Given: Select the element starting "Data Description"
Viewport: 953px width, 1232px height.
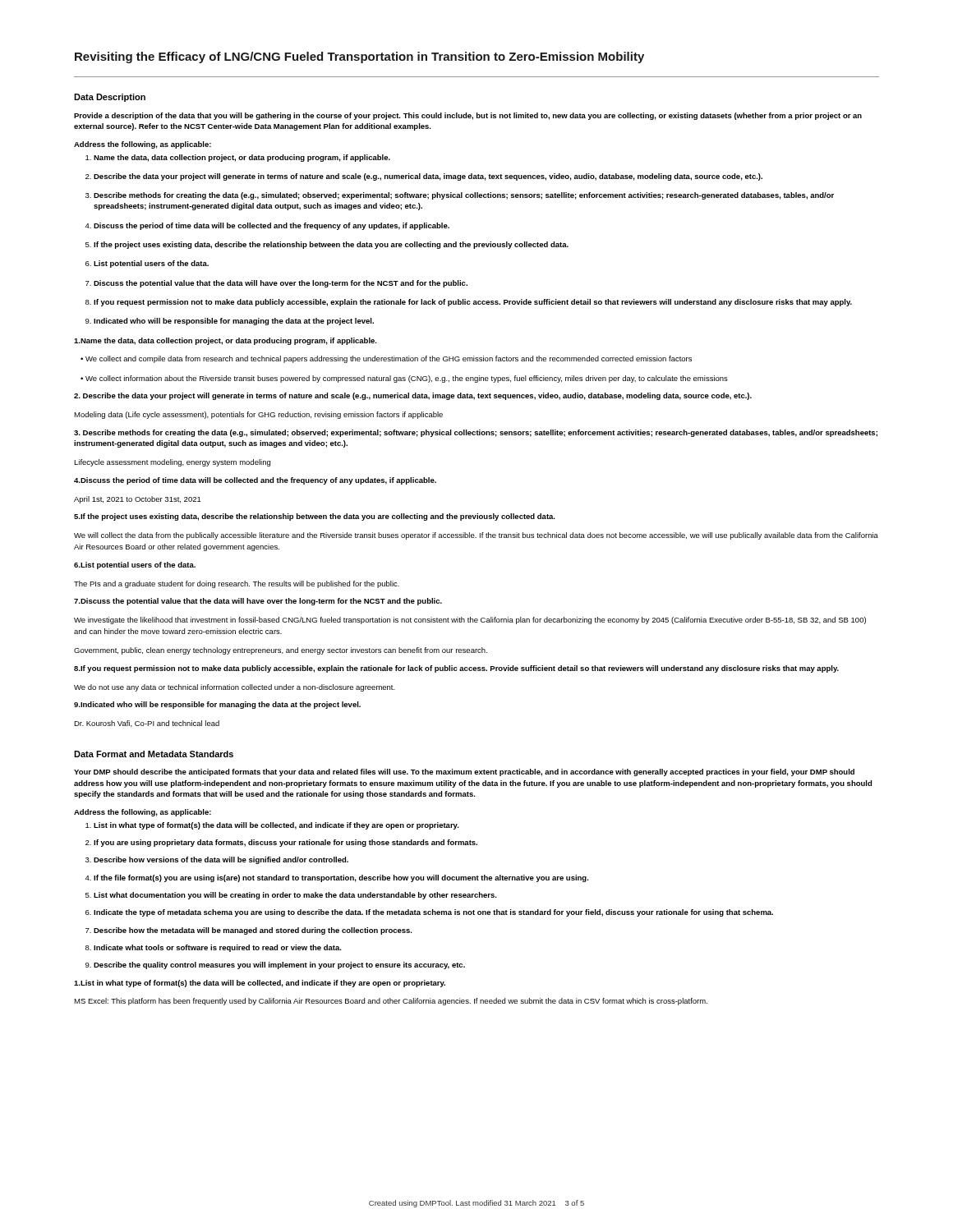Looking at the screenshot, I should pyautogui.click(x=110, y=98).
